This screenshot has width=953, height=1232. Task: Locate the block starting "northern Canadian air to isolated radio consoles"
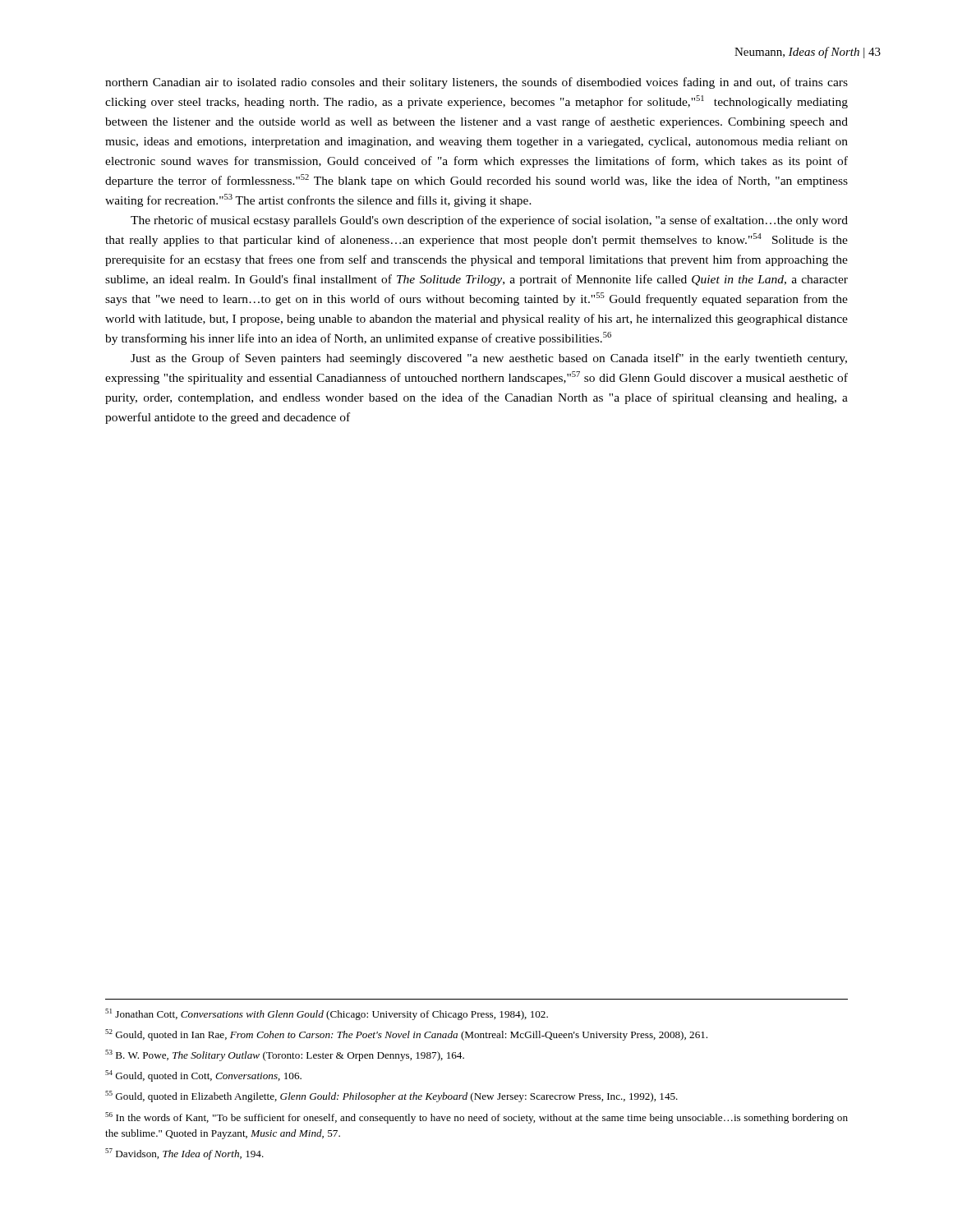476,141
